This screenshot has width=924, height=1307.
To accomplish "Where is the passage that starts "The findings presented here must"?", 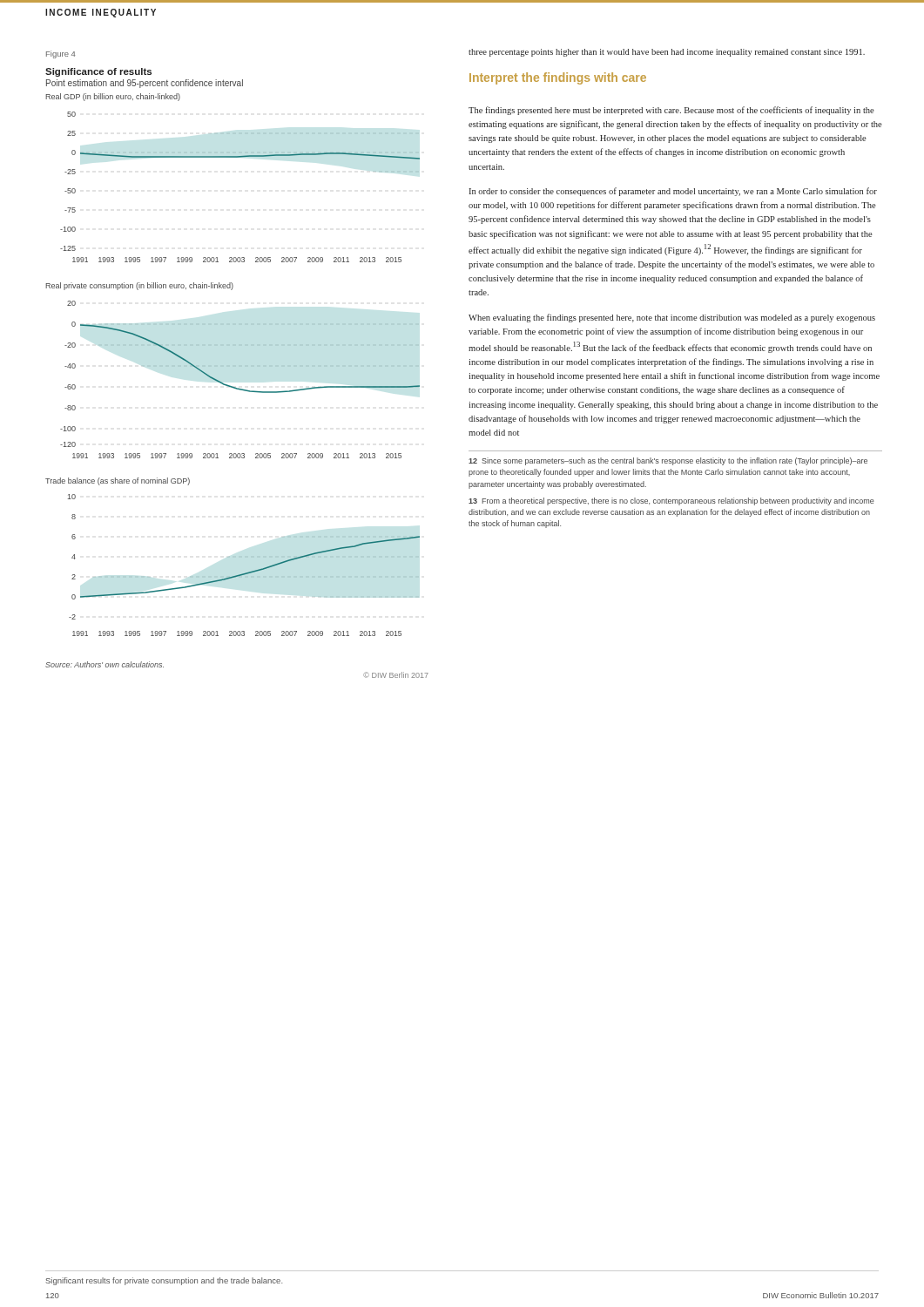I will tap(675, 138).
